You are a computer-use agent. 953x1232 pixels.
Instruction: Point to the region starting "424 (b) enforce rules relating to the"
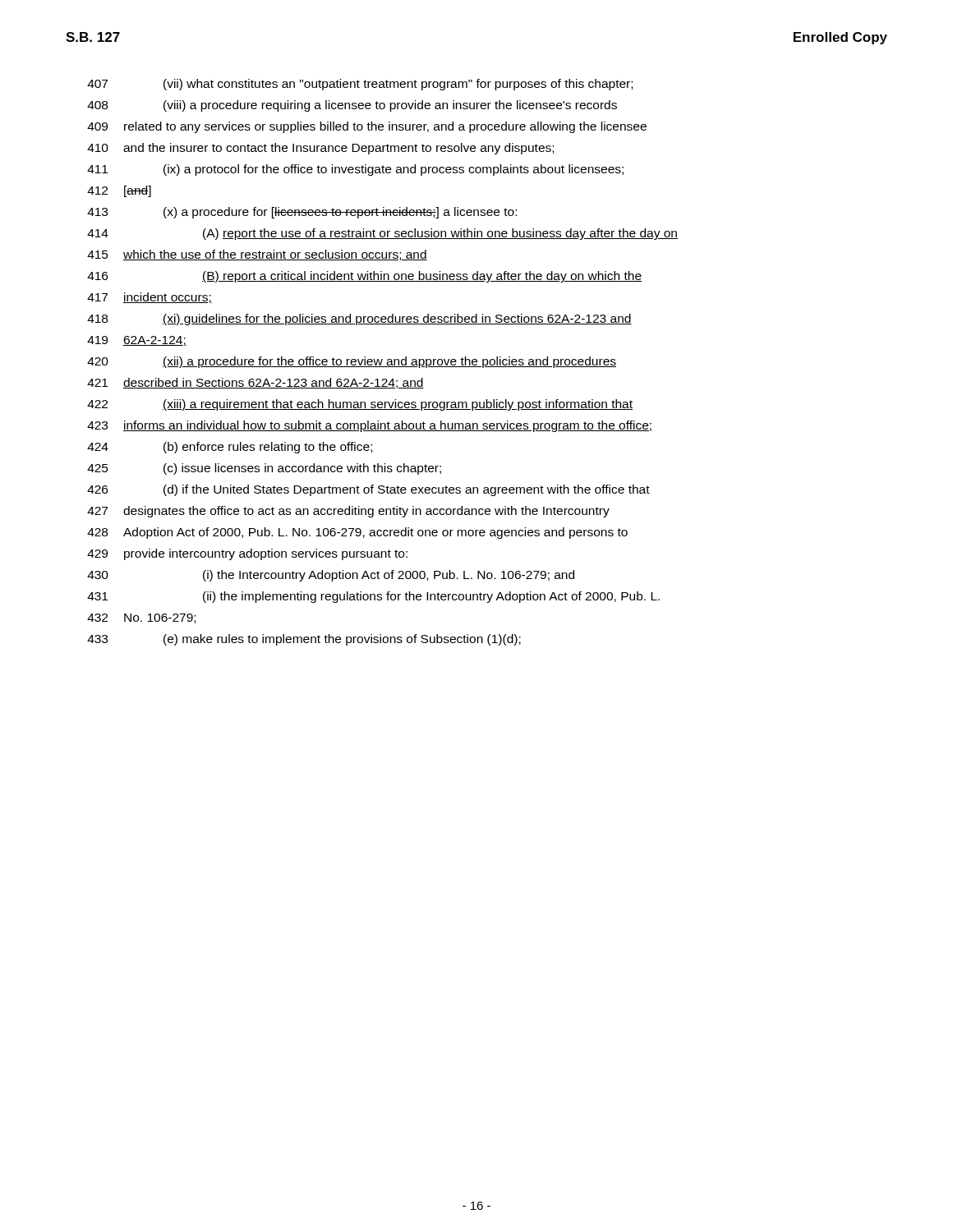pyautogui.click(x=230, y=448)
